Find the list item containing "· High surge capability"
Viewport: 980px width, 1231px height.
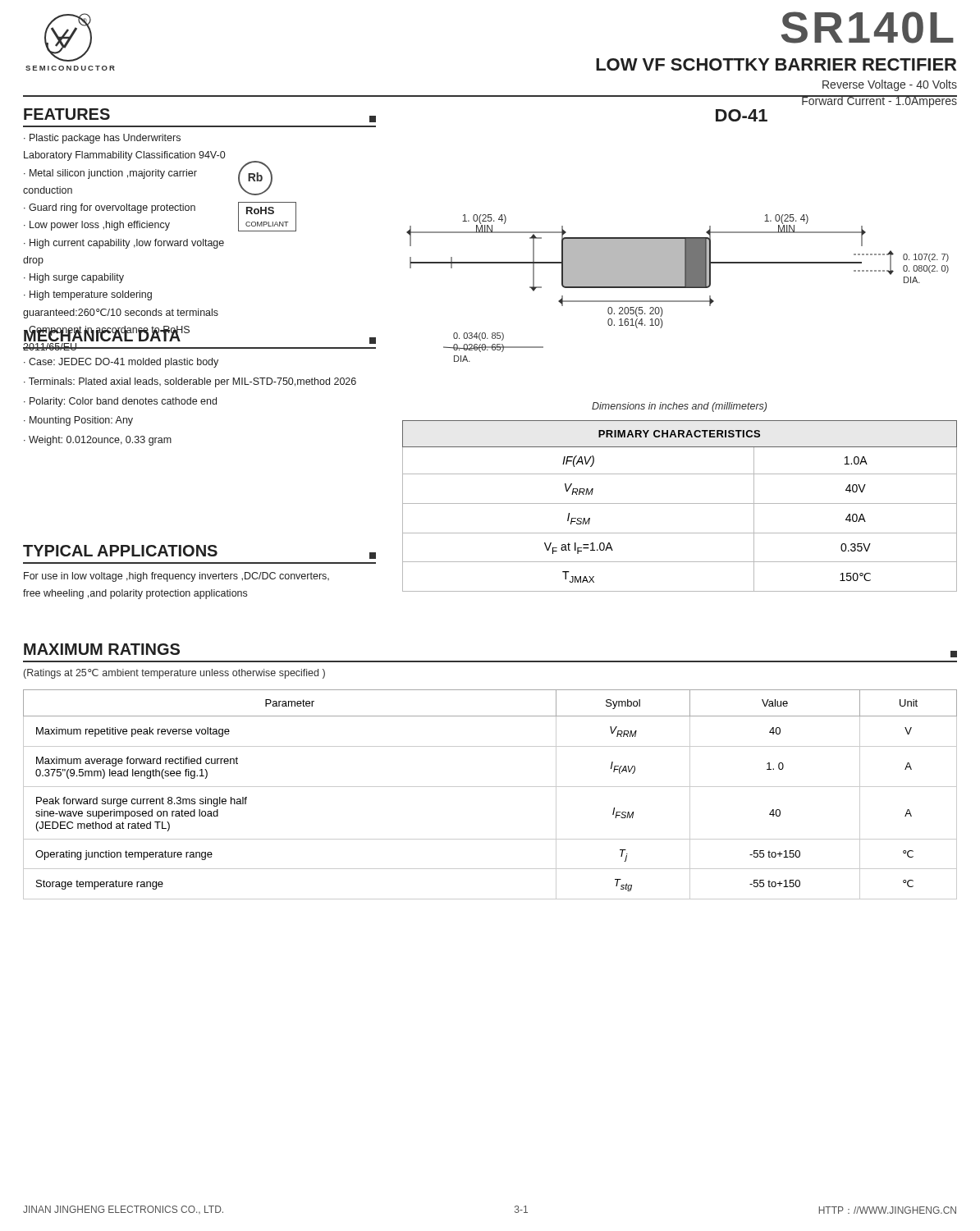(x=74, y=277)
